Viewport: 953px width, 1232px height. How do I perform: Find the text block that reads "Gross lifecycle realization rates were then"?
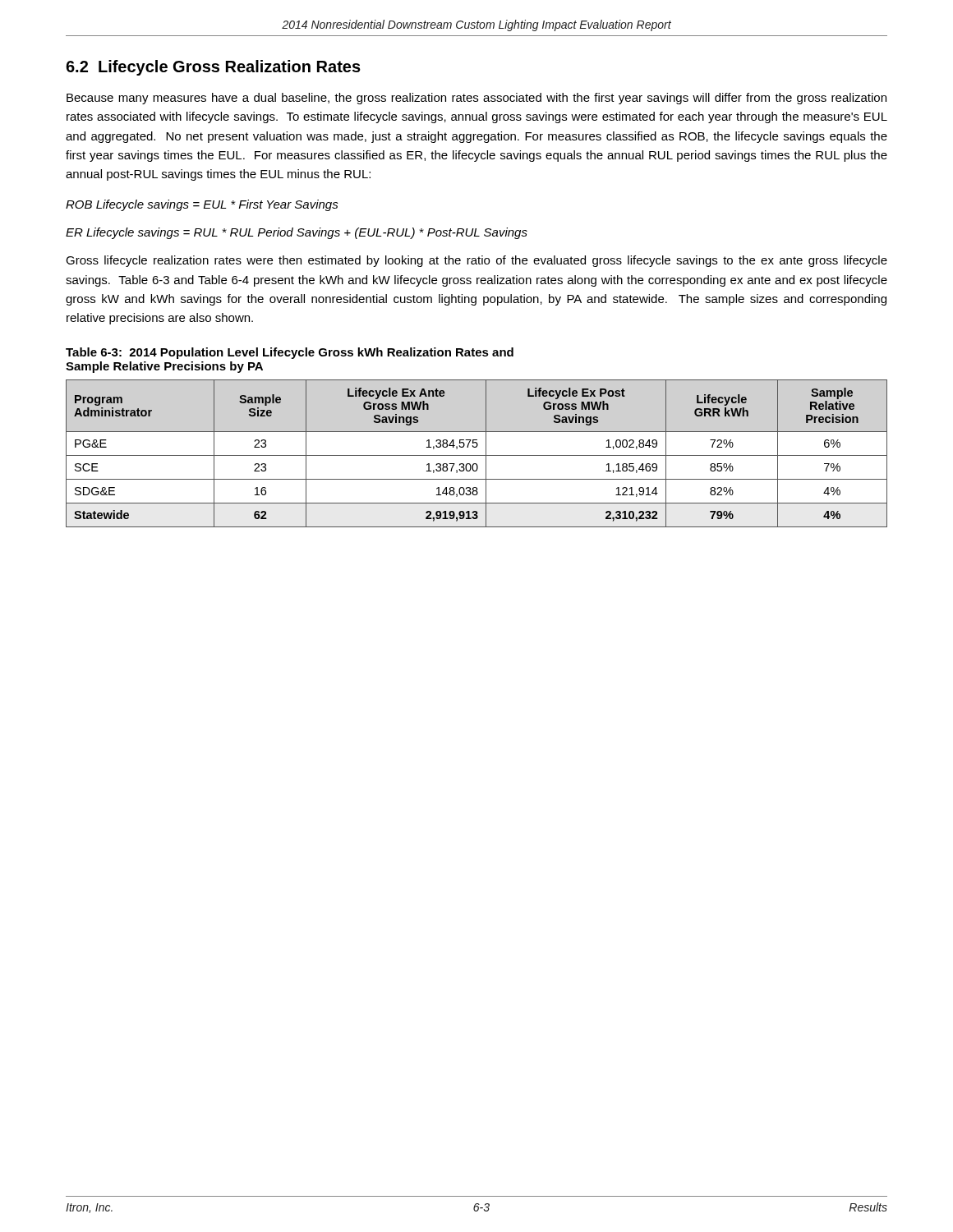[x=476, y=289]
